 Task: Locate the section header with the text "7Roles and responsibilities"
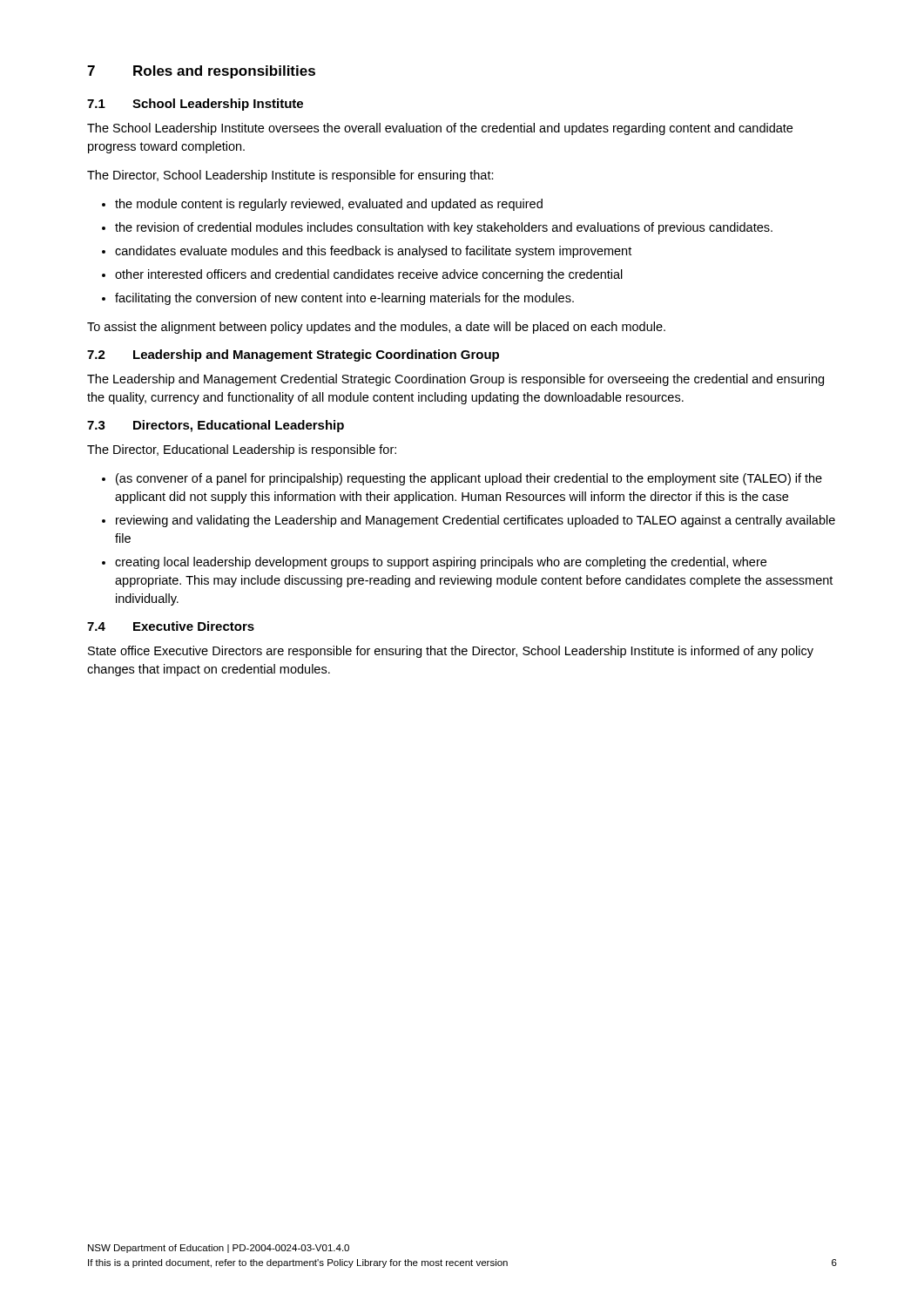tap(201, 72)
